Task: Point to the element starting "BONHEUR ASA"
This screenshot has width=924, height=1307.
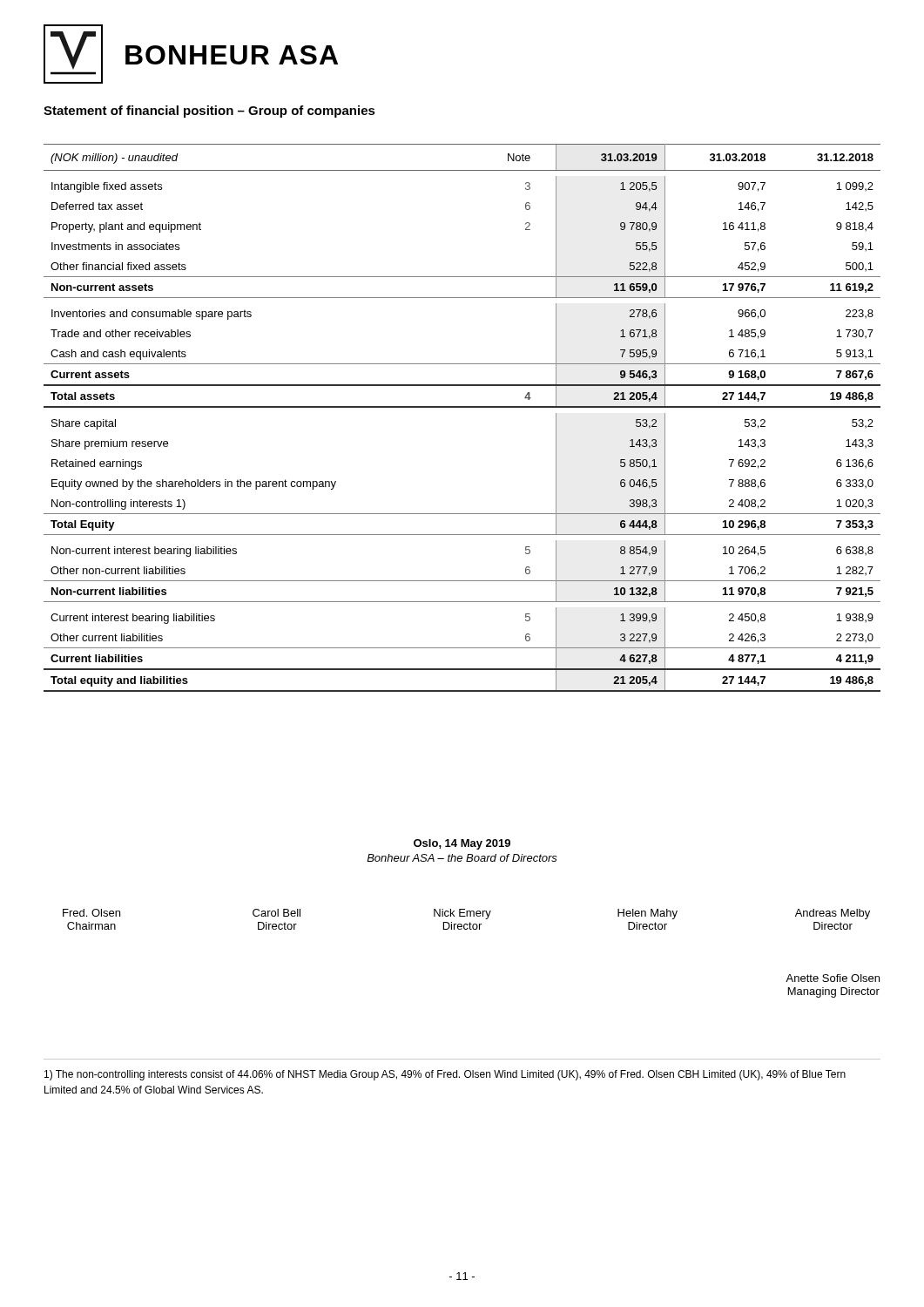Action: 232,55
